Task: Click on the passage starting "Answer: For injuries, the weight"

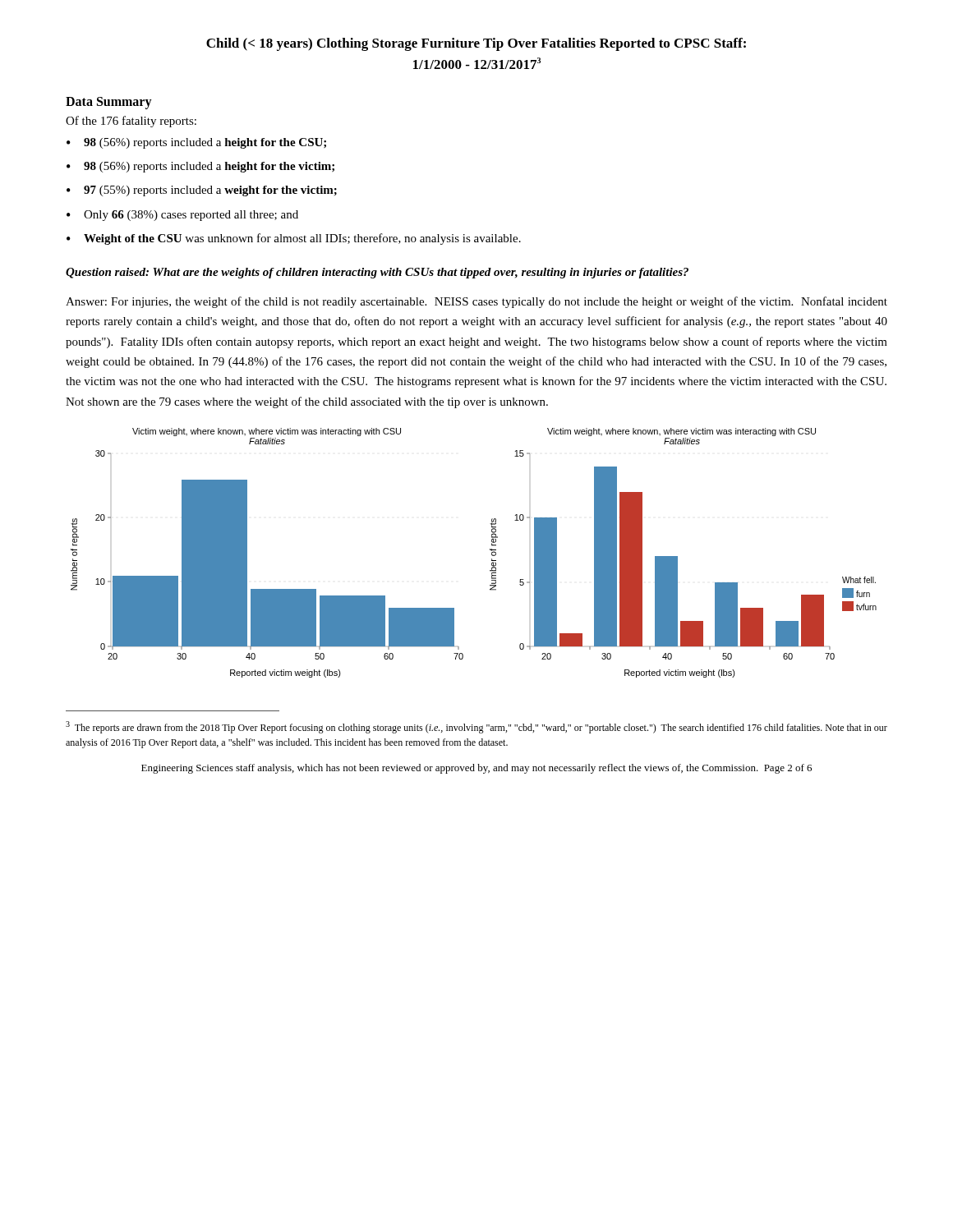Action: click(x=476, y=351)
